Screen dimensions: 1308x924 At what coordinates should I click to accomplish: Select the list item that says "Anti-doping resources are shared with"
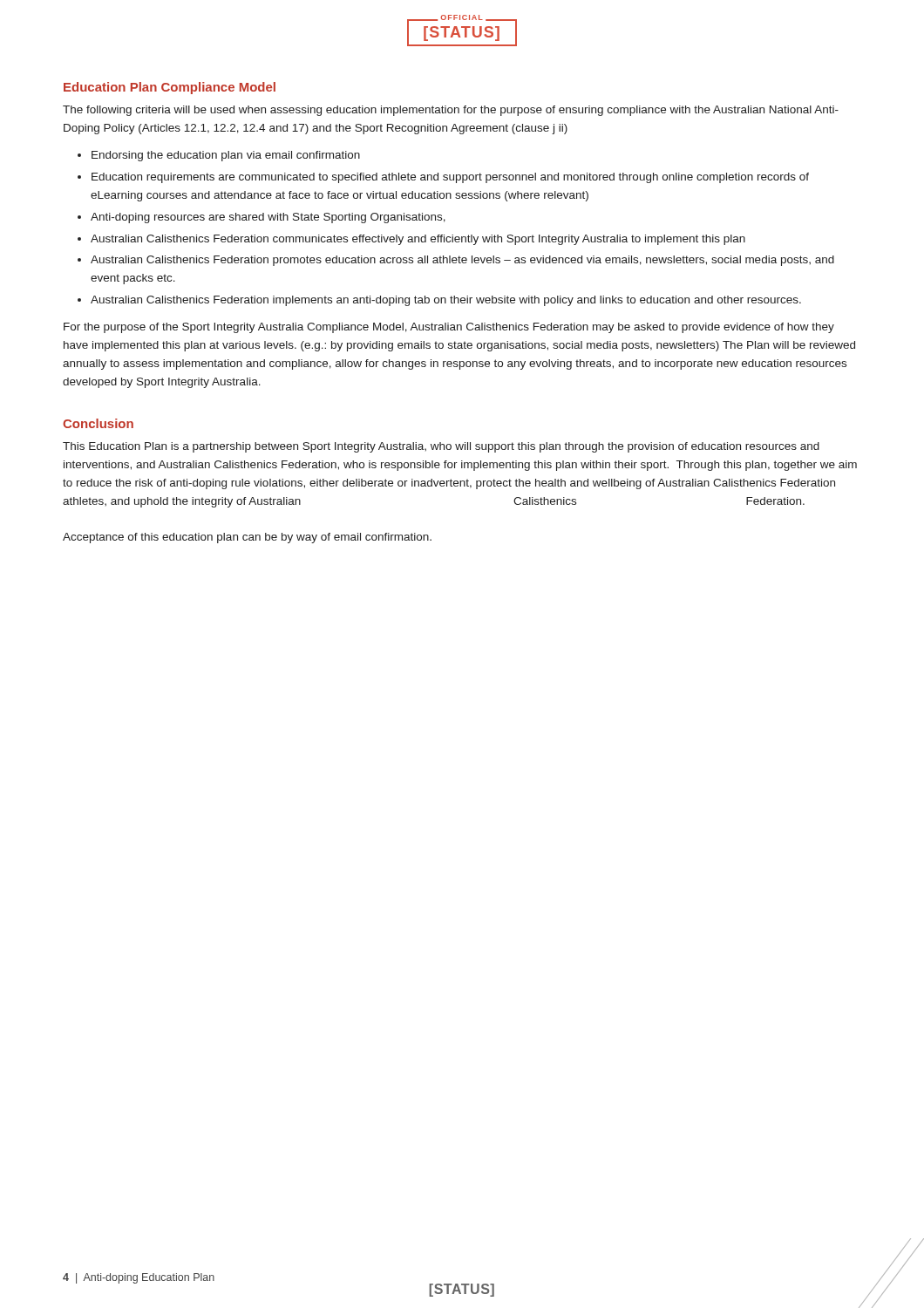(268, 216)
